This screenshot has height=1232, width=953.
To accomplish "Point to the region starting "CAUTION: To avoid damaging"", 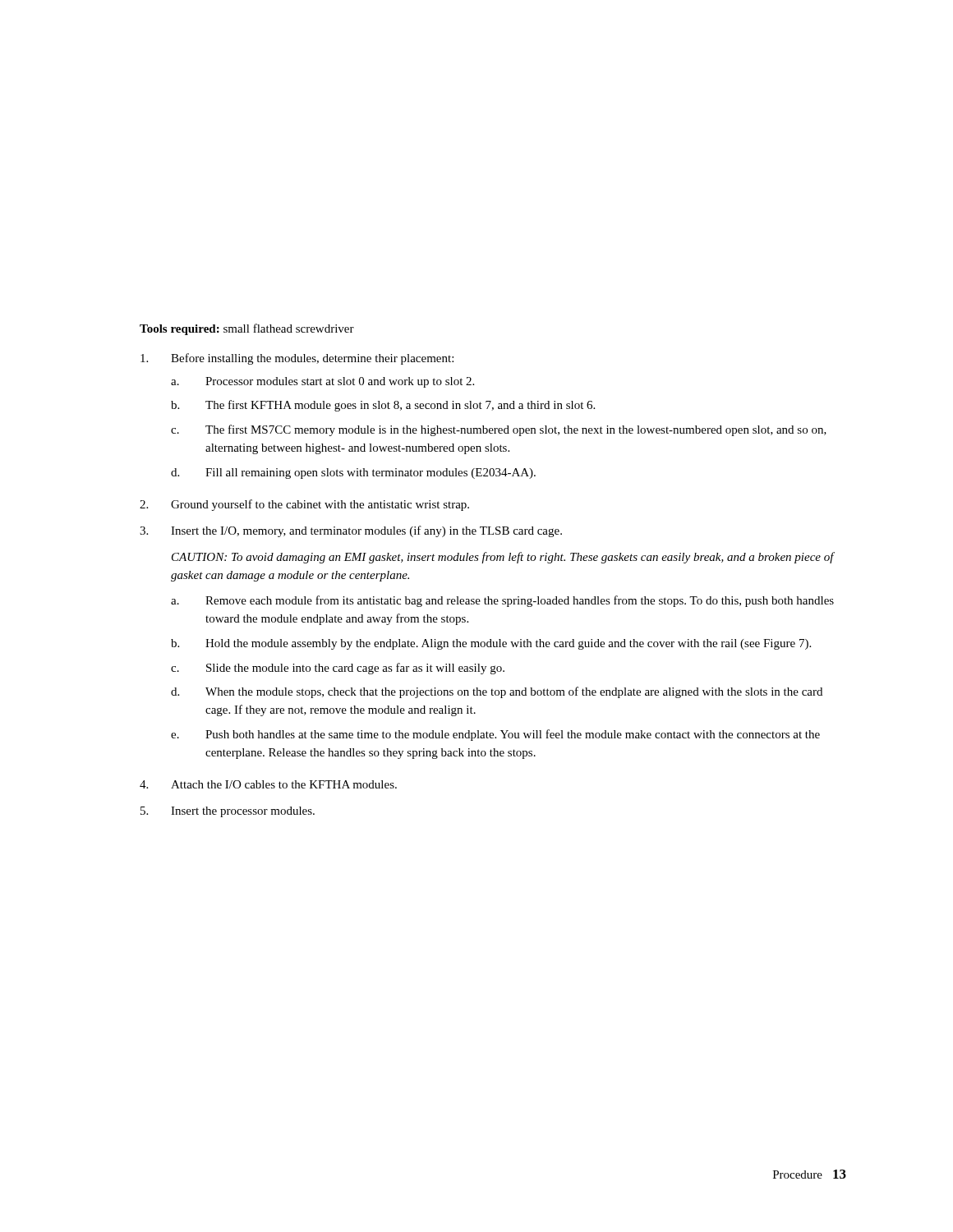I will (x=502, y=566).
